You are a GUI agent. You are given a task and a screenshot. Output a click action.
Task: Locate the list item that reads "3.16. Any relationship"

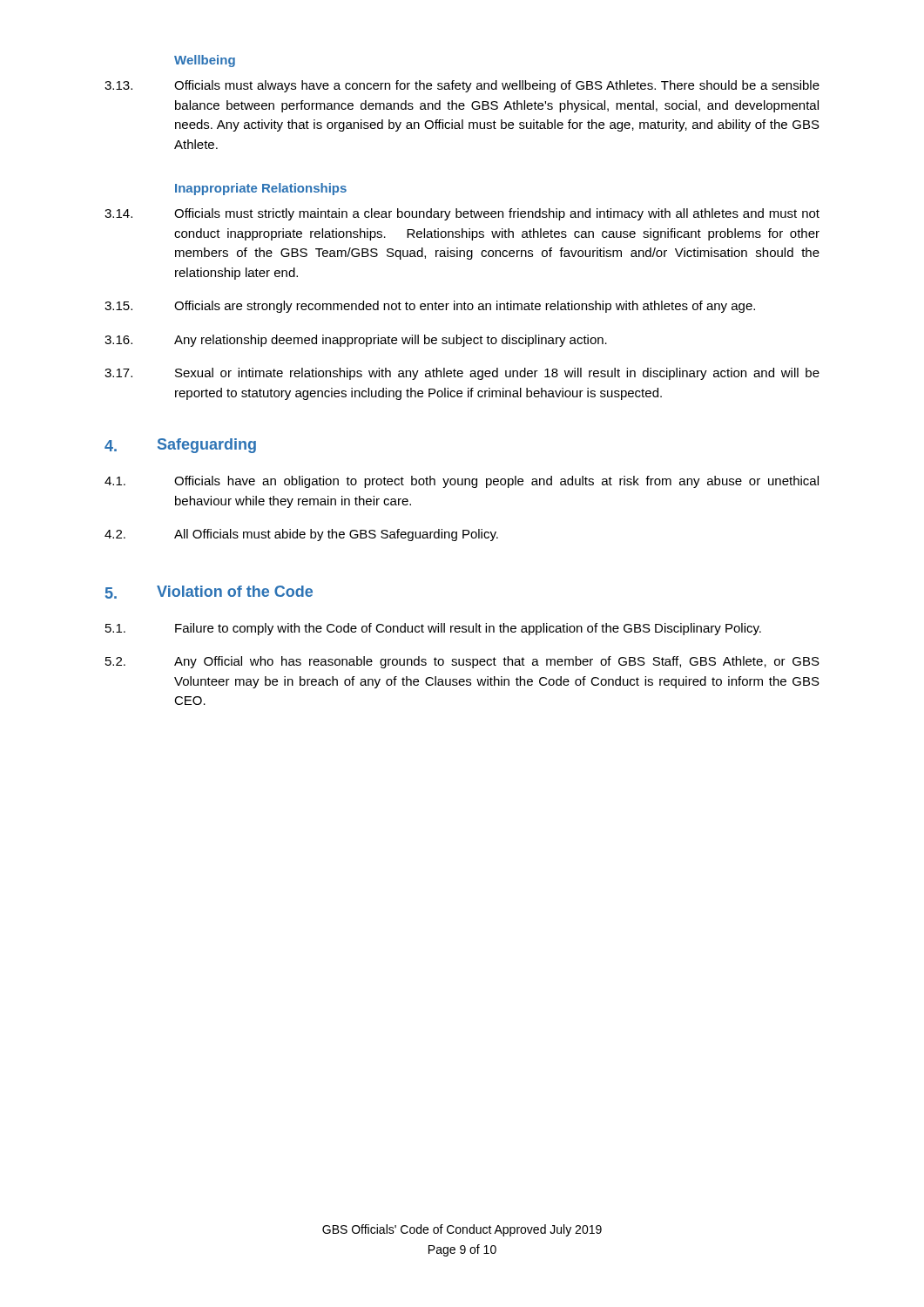(x=462, y=340)
